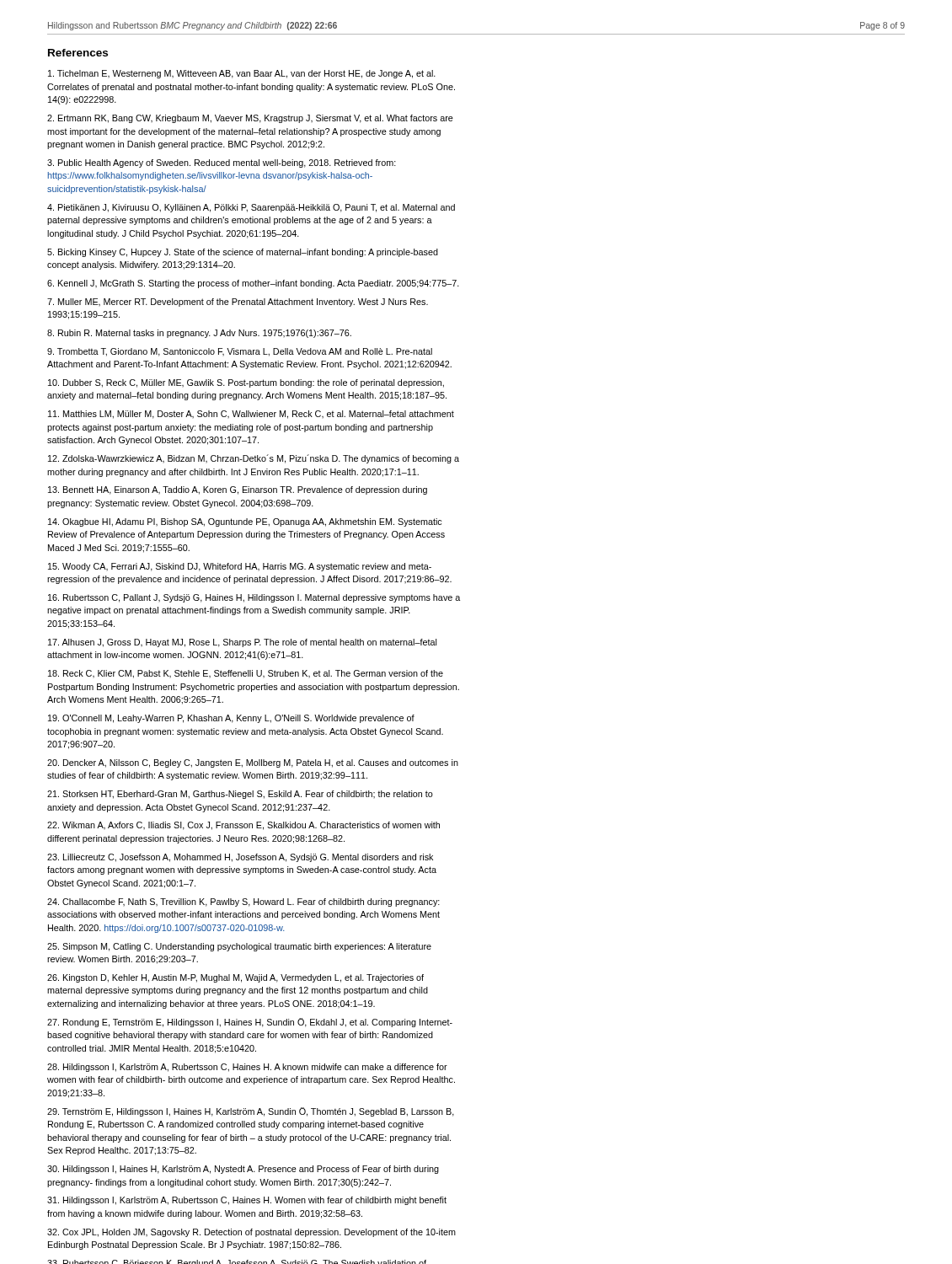Where is the passage that starts "14. Okagbue HI, Adamu PI, Bishop SA,"?

tap(246, 534)
